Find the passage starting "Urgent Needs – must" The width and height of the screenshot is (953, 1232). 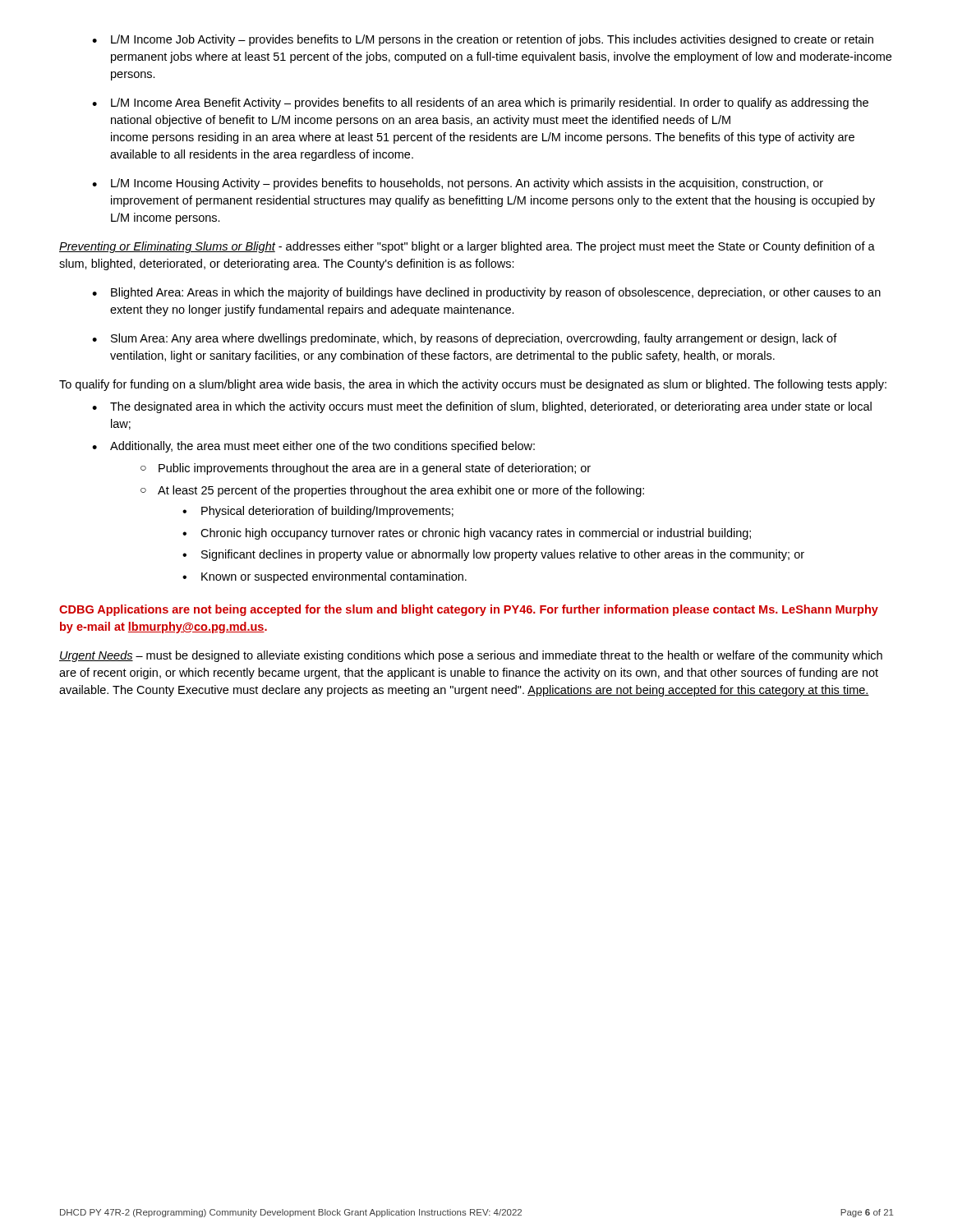471,673
